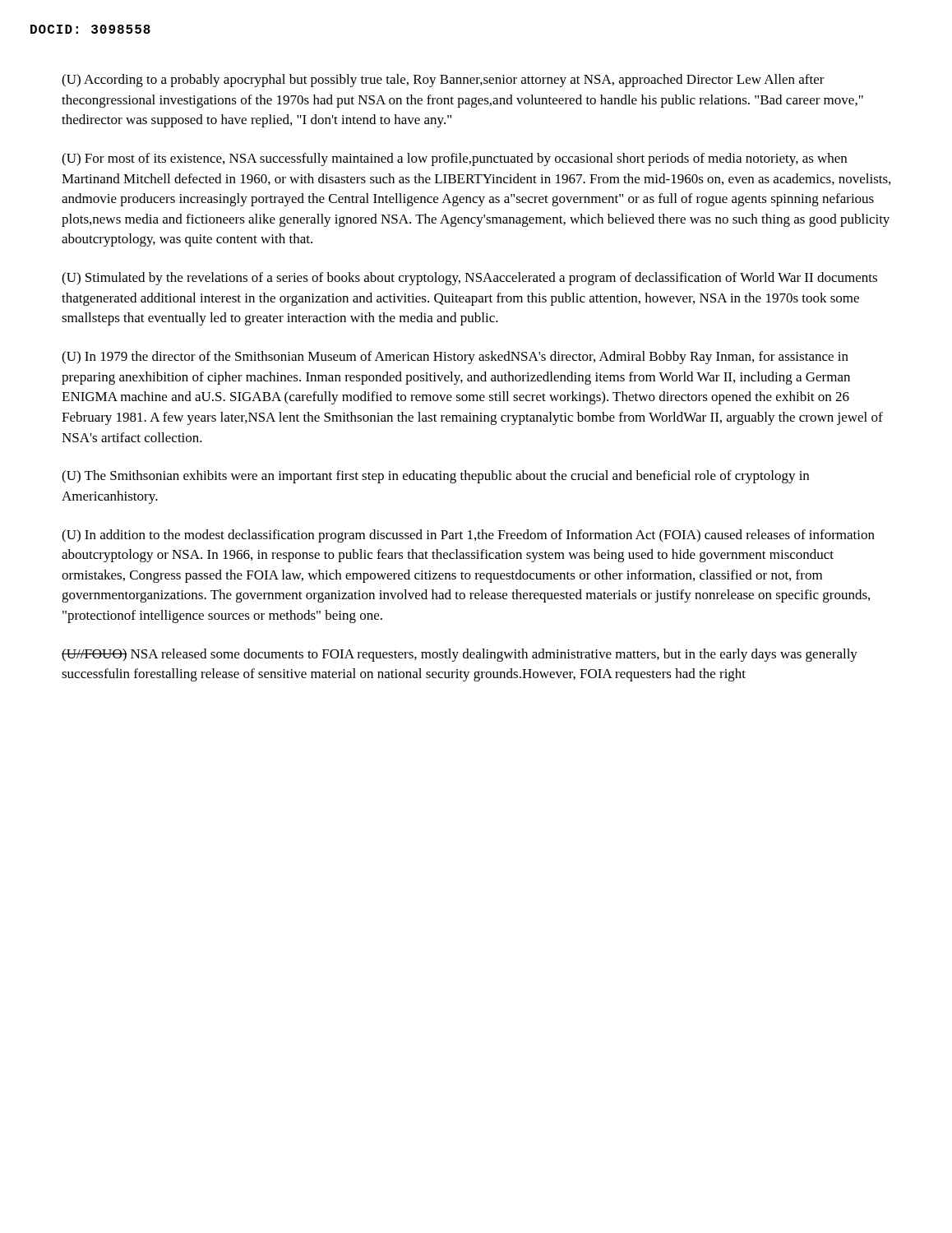Find the text block with the text "(U) Stimulated by the revelations of"
Image resolution: width=952 pixels, height=1233 pixels.
pos(470,298)
